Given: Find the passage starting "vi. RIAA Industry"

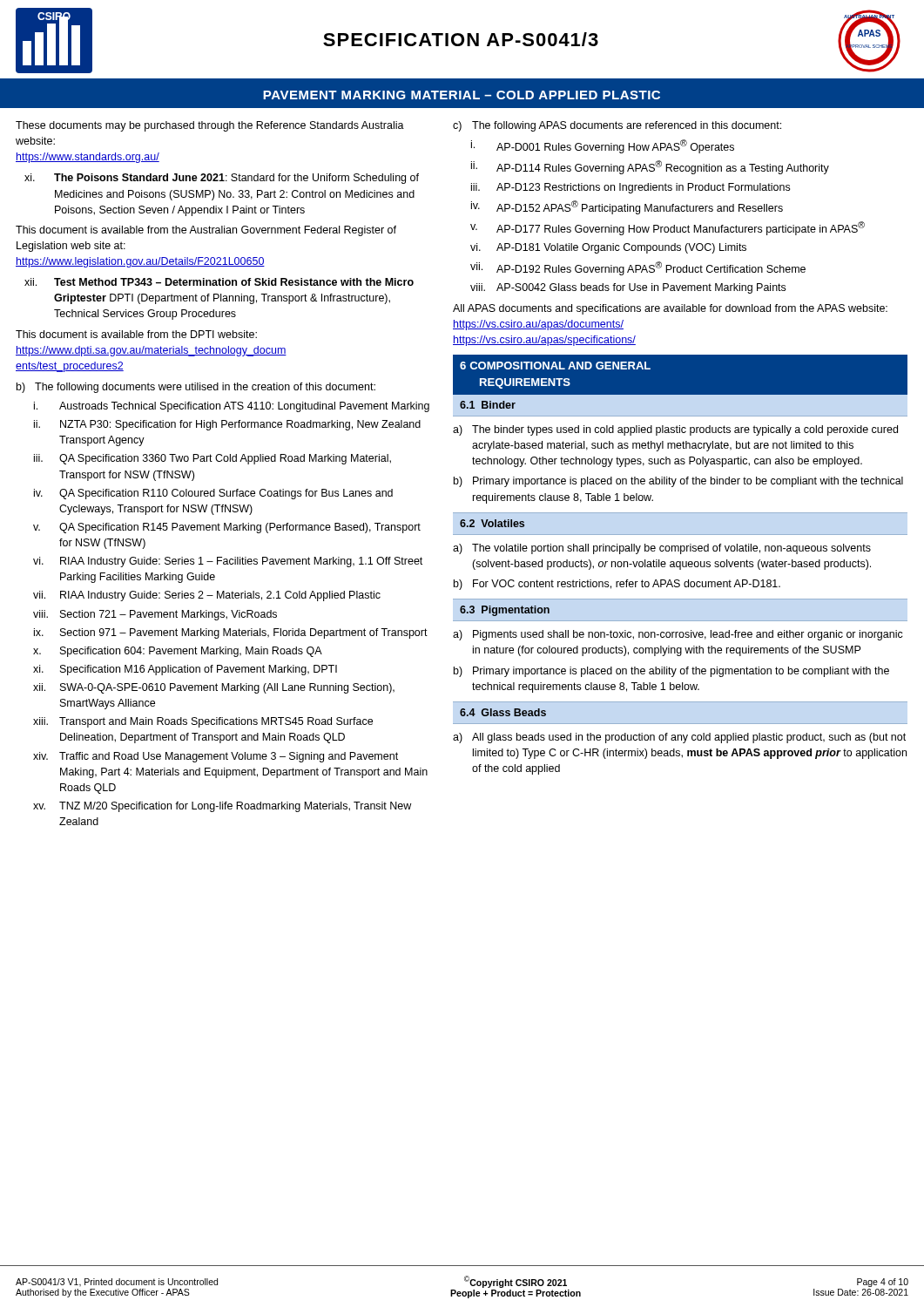Looking at the screenshot, I should pyautogui.click(x=233, y=569).
